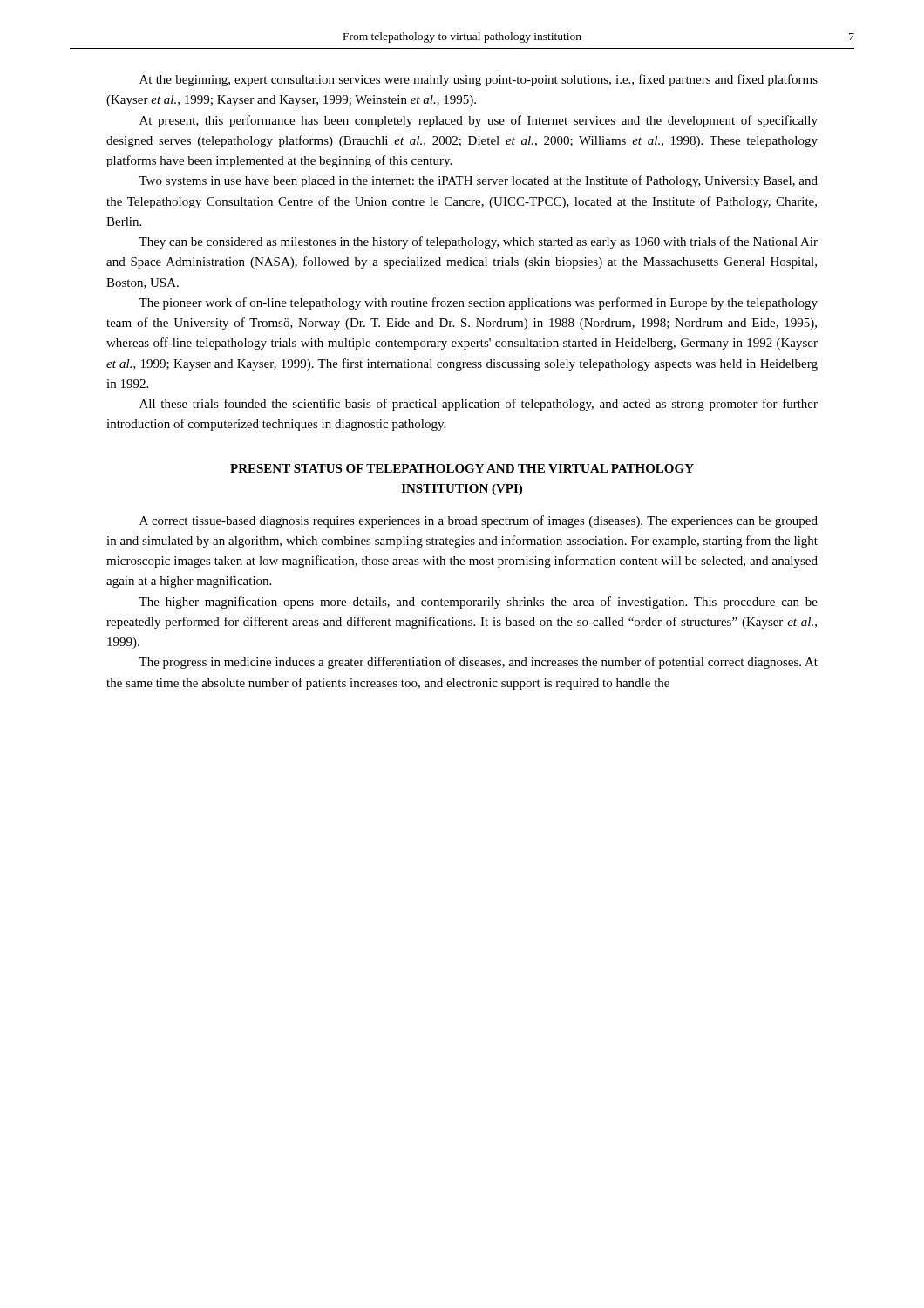Screen dimensions: 1308x924
Task: Select the text starting "PRESENT STATUS OF TELEPATHOLOGY AND THE VIRTUAL"
Action: click(462, 478)
